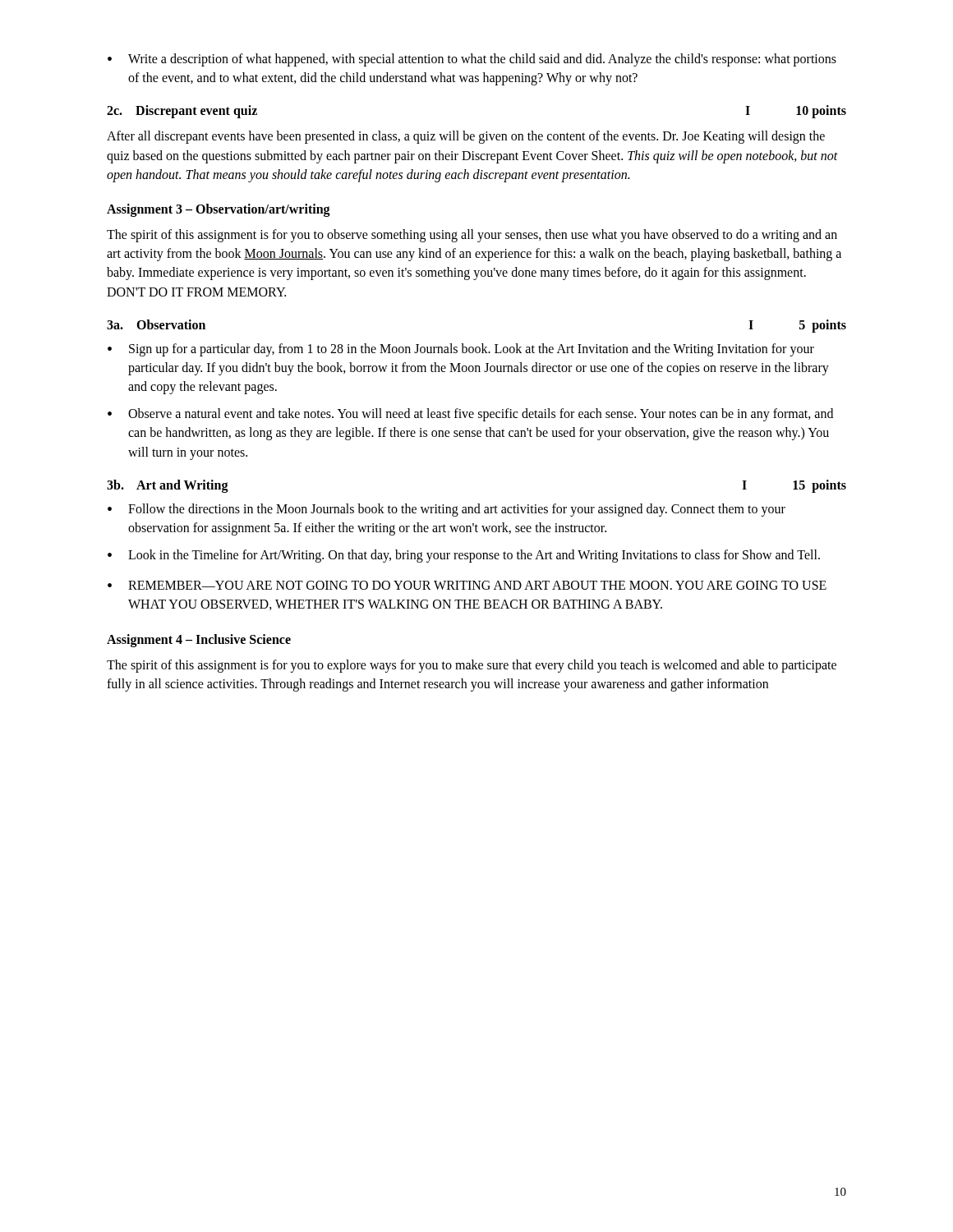Find the passage starting "• Look in the Timeline for"
The height and width of the screenshot is (1232, 953).
(x=464, y=557)
